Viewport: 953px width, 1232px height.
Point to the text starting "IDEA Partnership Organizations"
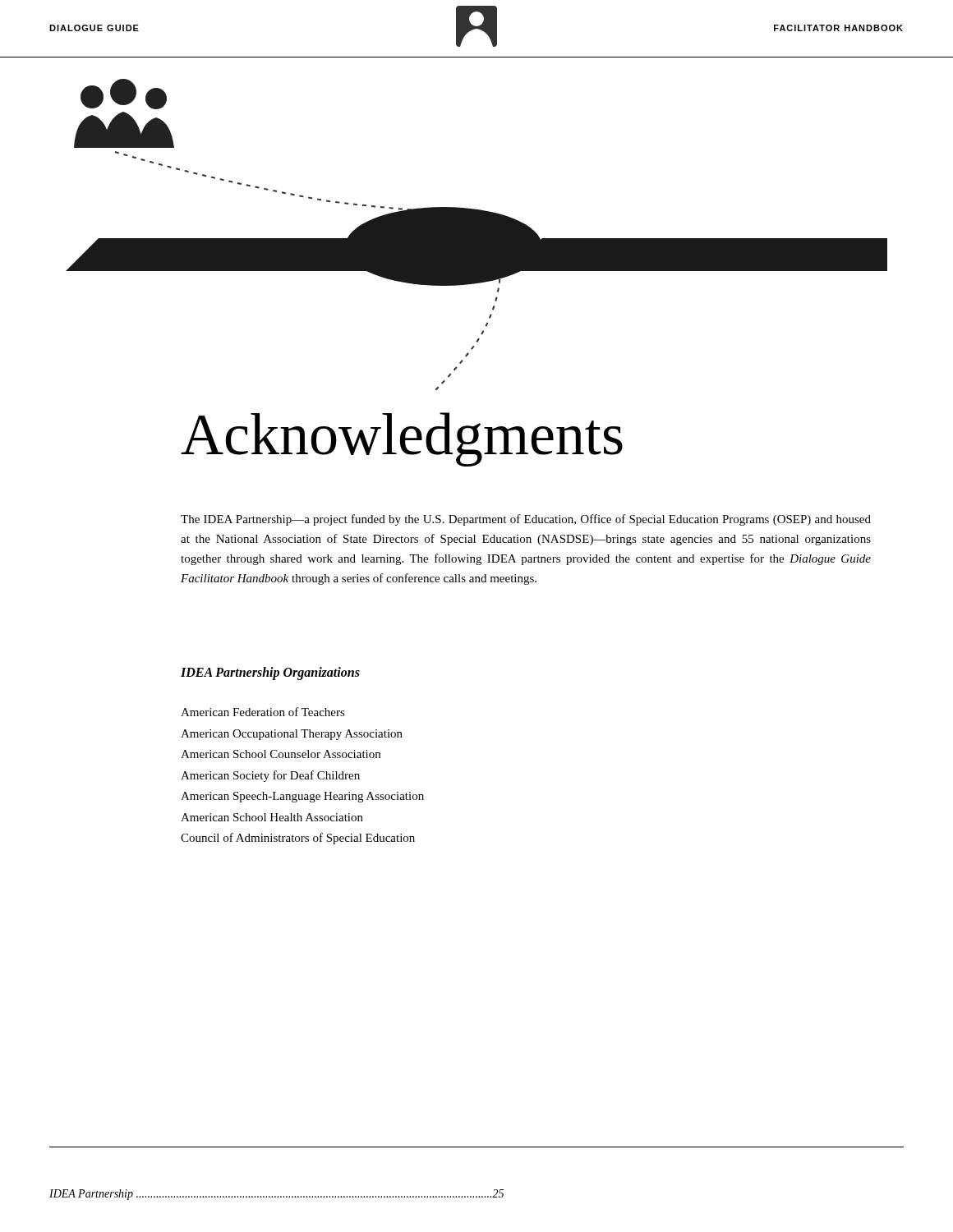tap(270, 673)
